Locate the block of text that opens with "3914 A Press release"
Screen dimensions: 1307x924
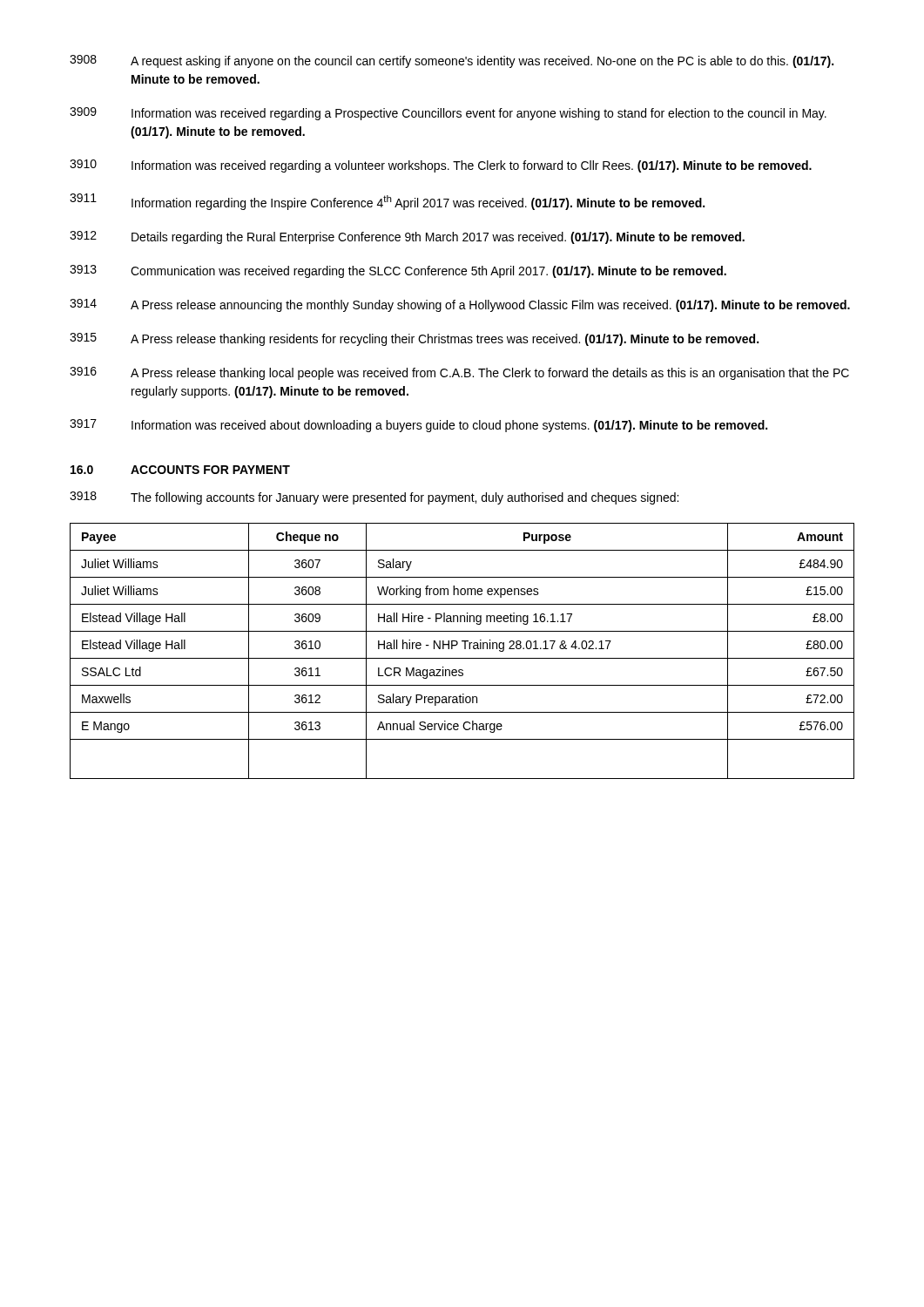pyautogui.click(x=462, y=305)
